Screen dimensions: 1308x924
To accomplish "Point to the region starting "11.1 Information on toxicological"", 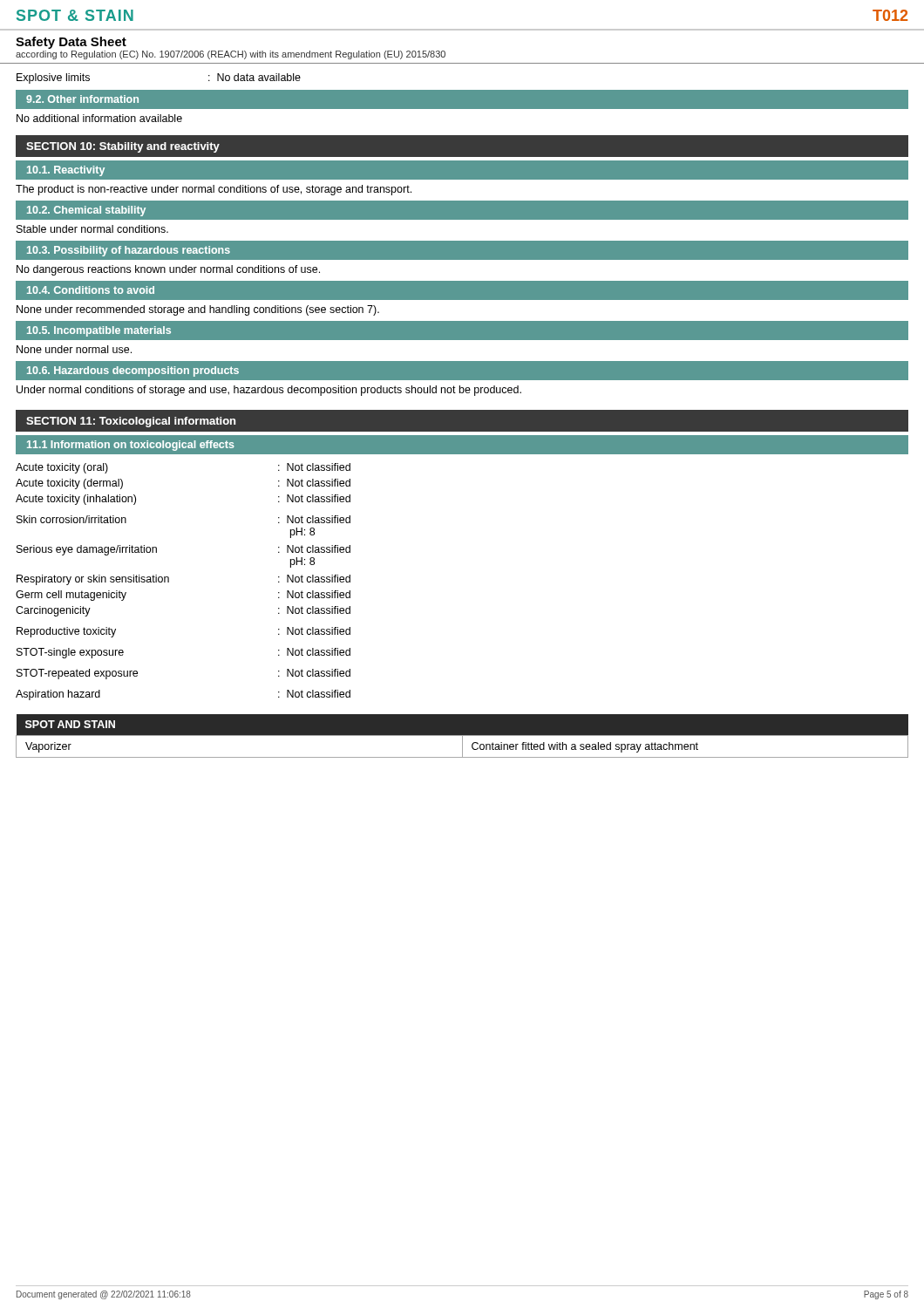I will click(x=130, y=445).
